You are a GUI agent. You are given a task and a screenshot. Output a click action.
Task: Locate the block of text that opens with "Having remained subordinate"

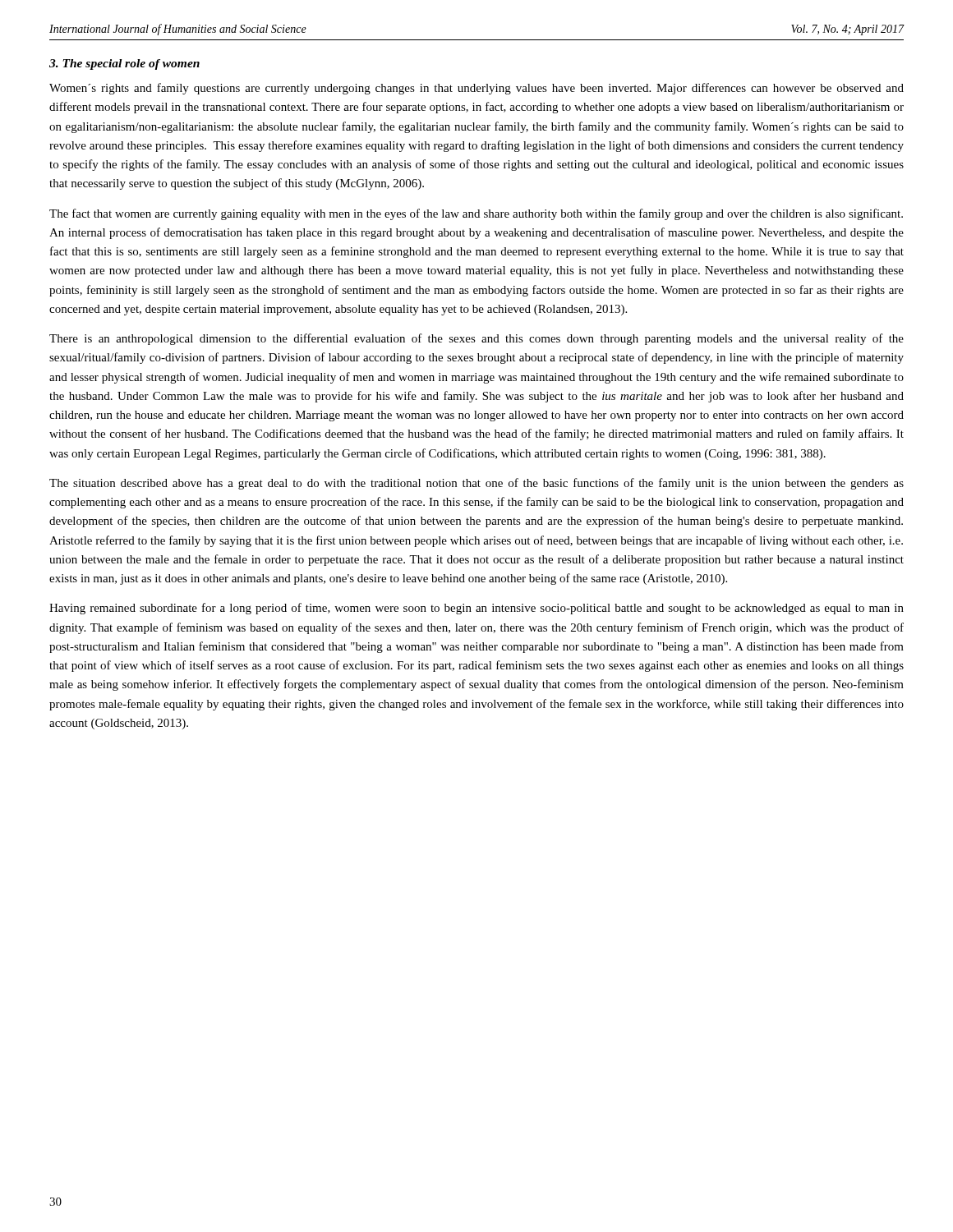point(476,665)
